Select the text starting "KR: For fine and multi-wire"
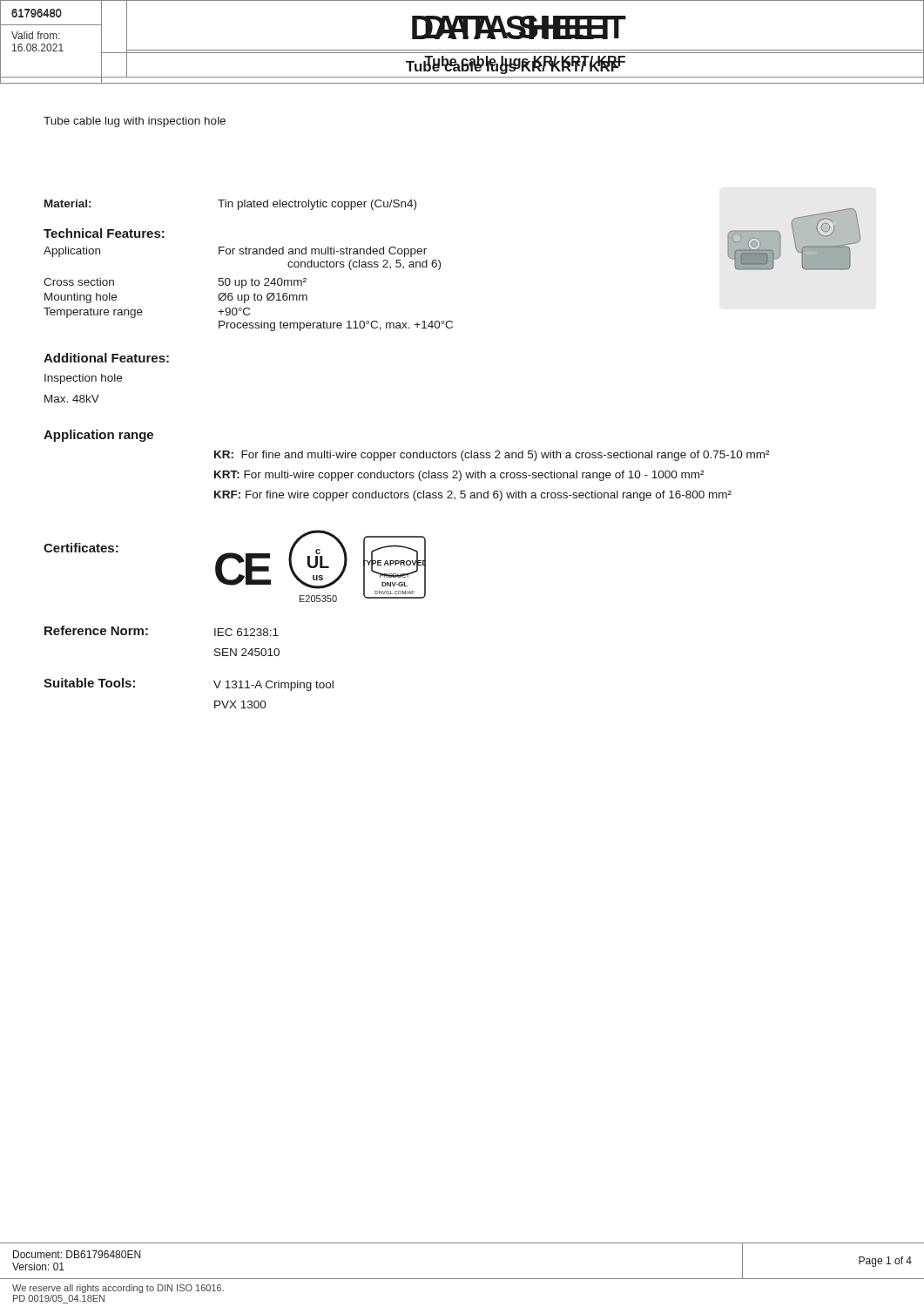 [491, 475]
